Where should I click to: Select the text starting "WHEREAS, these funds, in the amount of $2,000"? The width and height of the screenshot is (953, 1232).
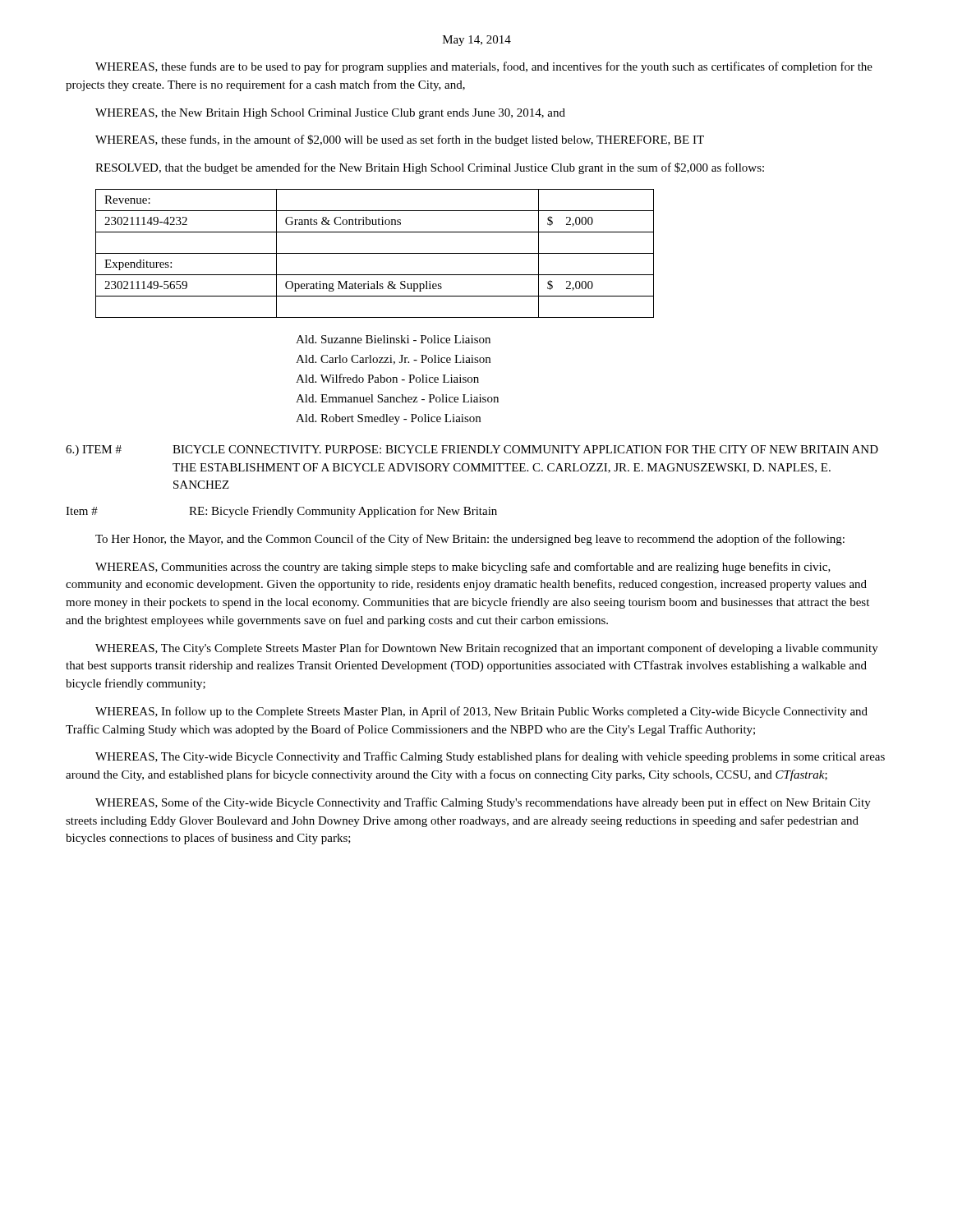pos(400,140)
